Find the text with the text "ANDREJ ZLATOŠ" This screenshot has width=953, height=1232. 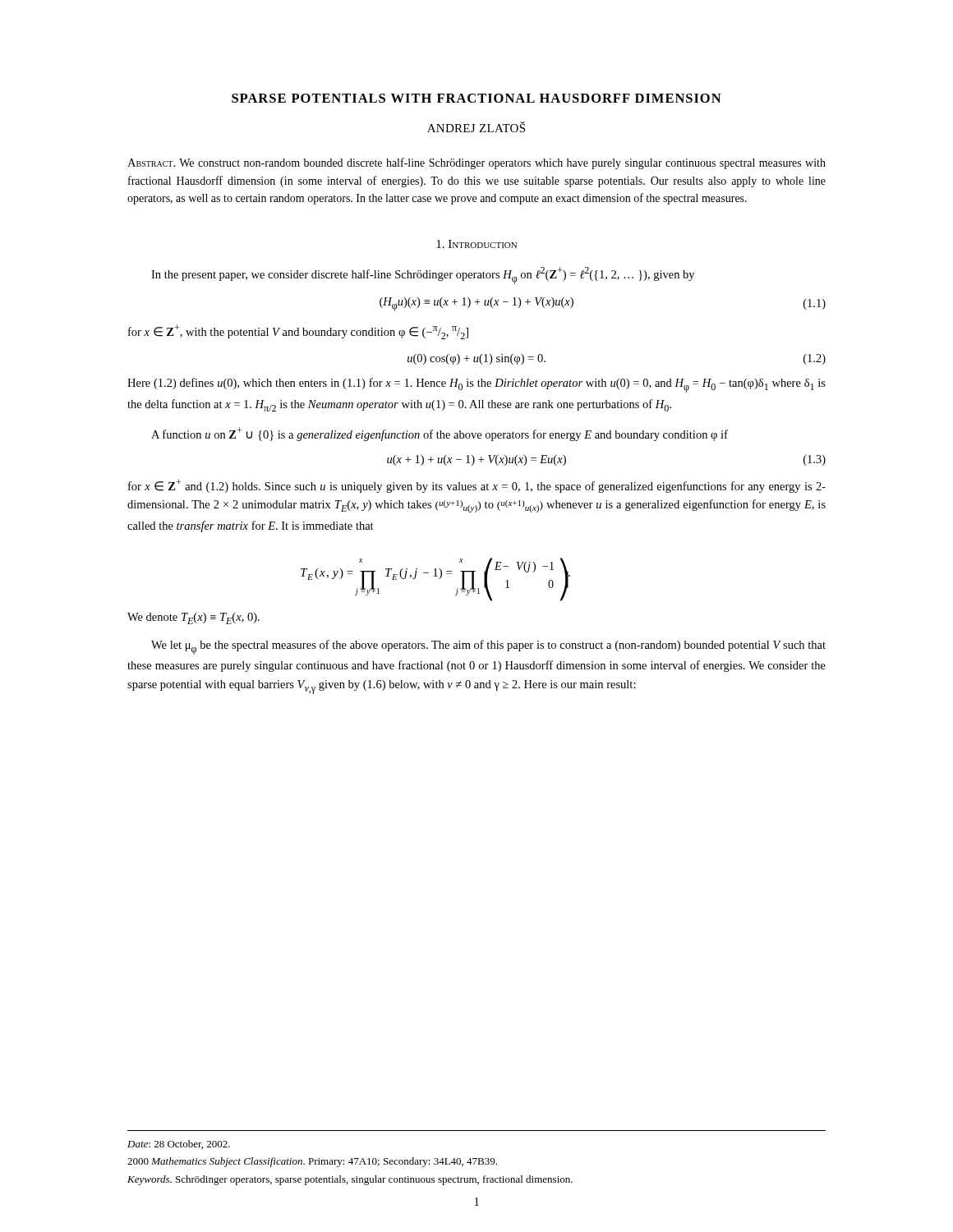tap(476, 128)
